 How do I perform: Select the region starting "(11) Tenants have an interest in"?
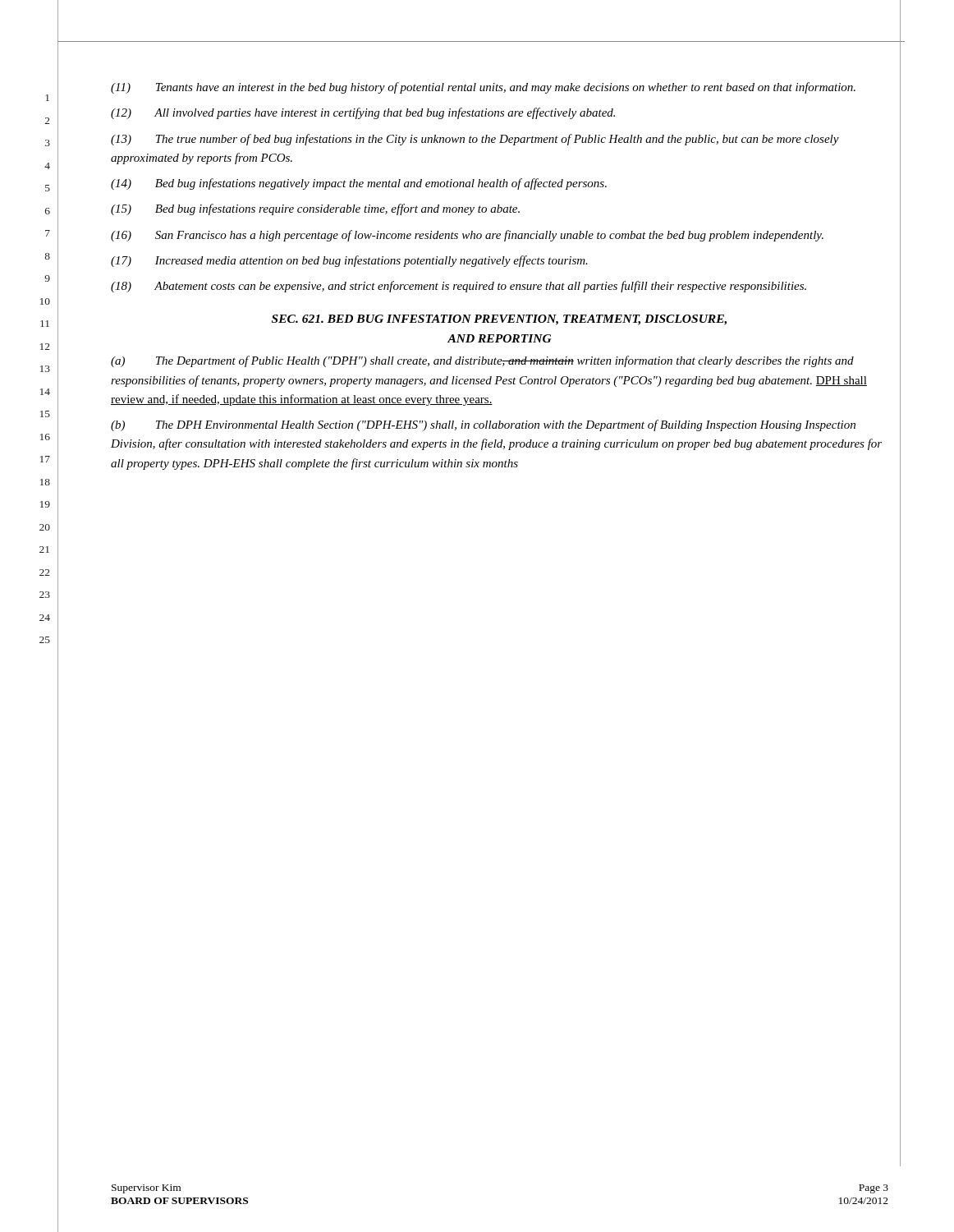tap(484, 88)
